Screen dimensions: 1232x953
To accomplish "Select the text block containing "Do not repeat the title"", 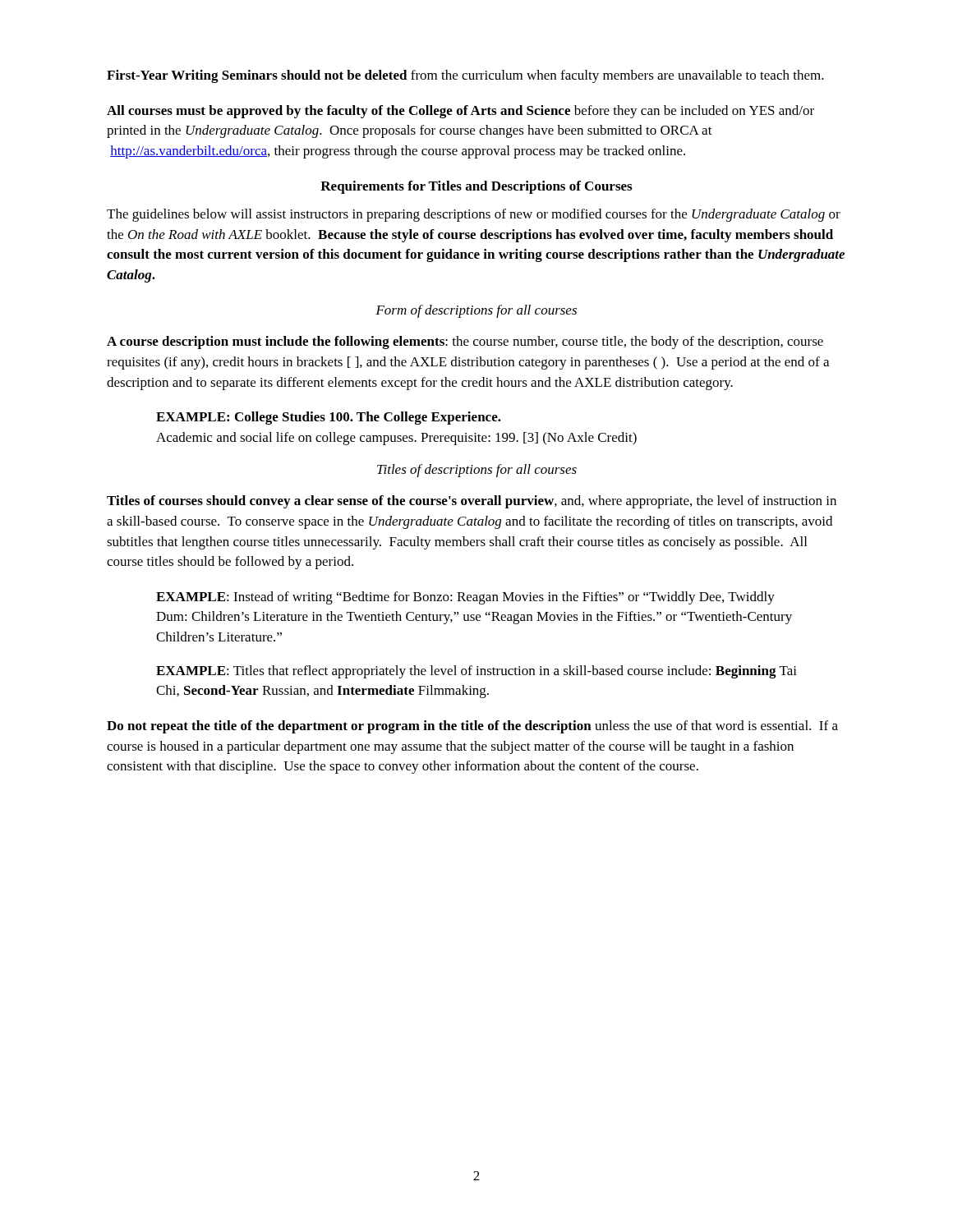I will click(472, 746).
